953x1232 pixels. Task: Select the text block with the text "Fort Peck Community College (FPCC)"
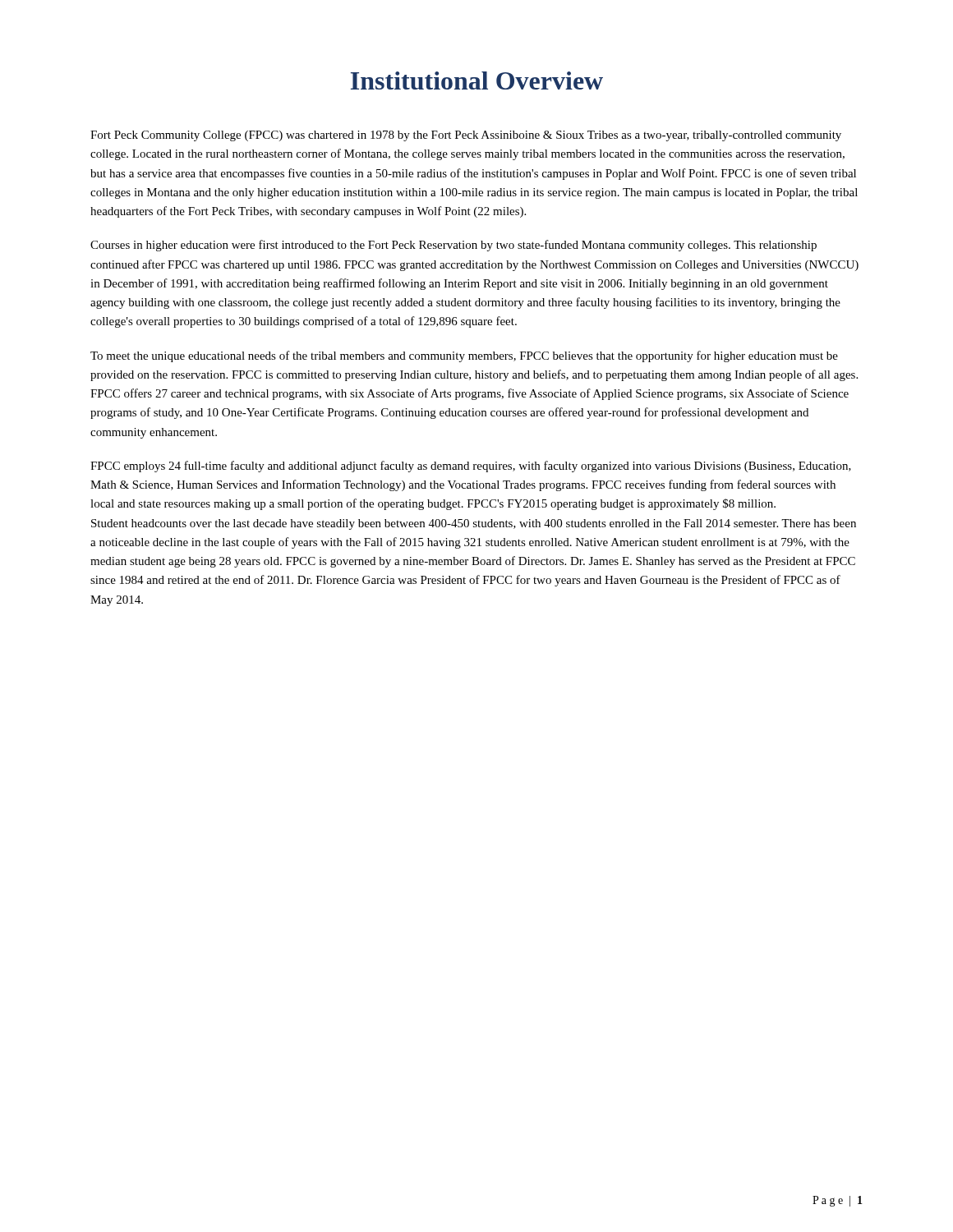coord(474,173)
